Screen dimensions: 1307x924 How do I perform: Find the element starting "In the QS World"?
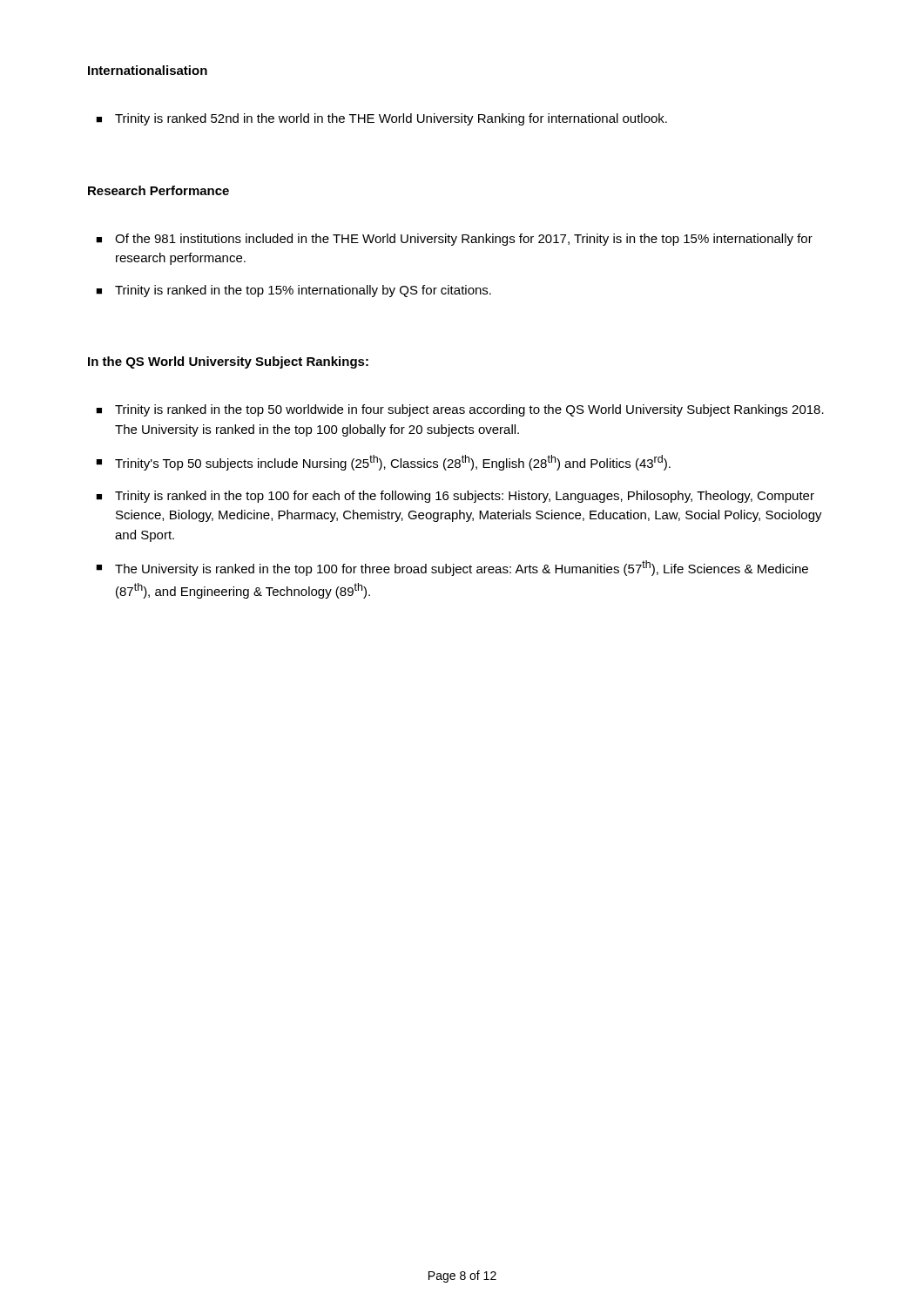pos(228,362)
